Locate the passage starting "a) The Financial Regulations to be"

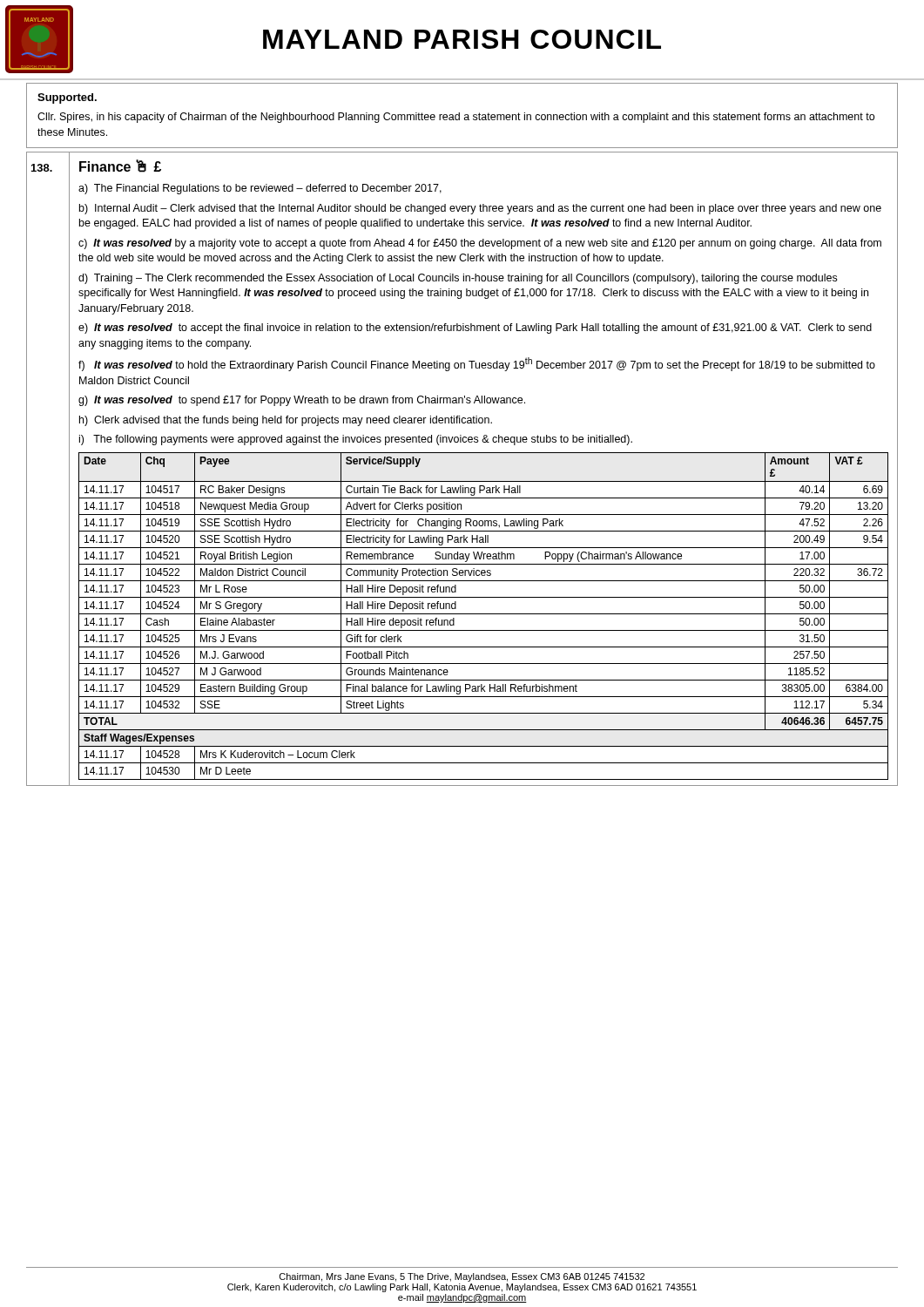(x=260, y=188)
